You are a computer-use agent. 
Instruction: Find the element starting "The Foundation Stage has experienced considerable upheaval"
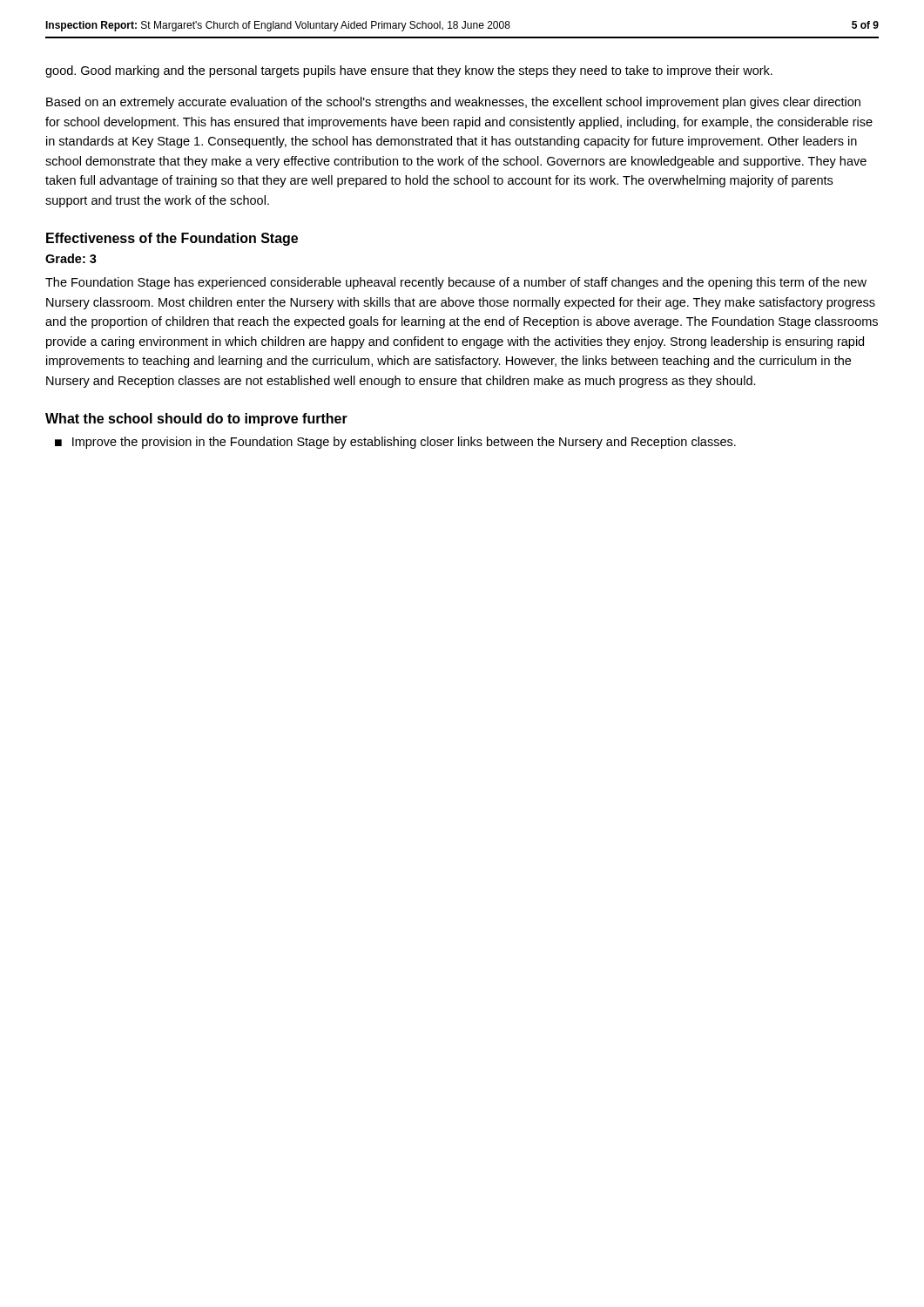(462, 332)
